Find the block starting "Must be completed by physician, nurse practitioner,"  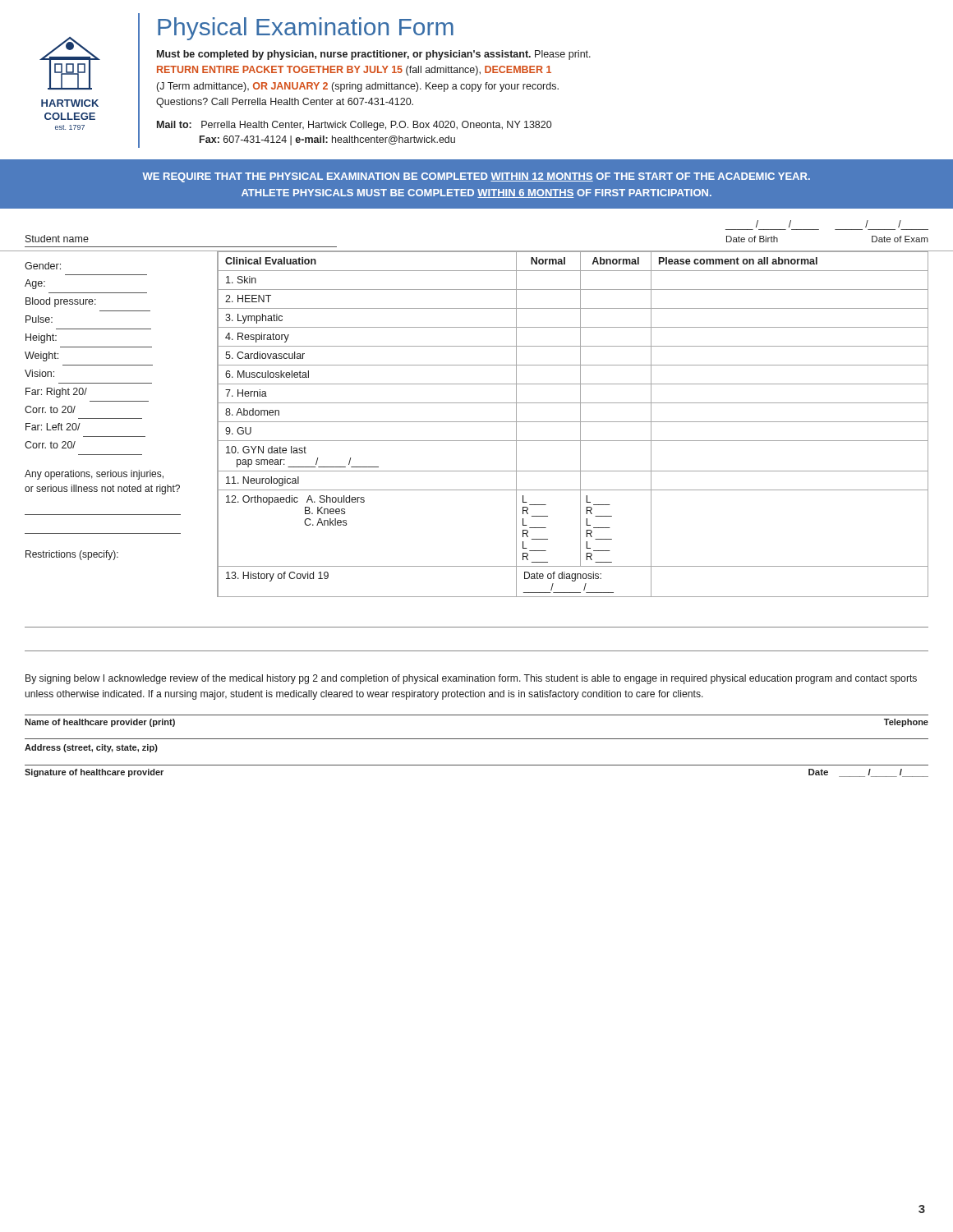[x=374, y=78]
